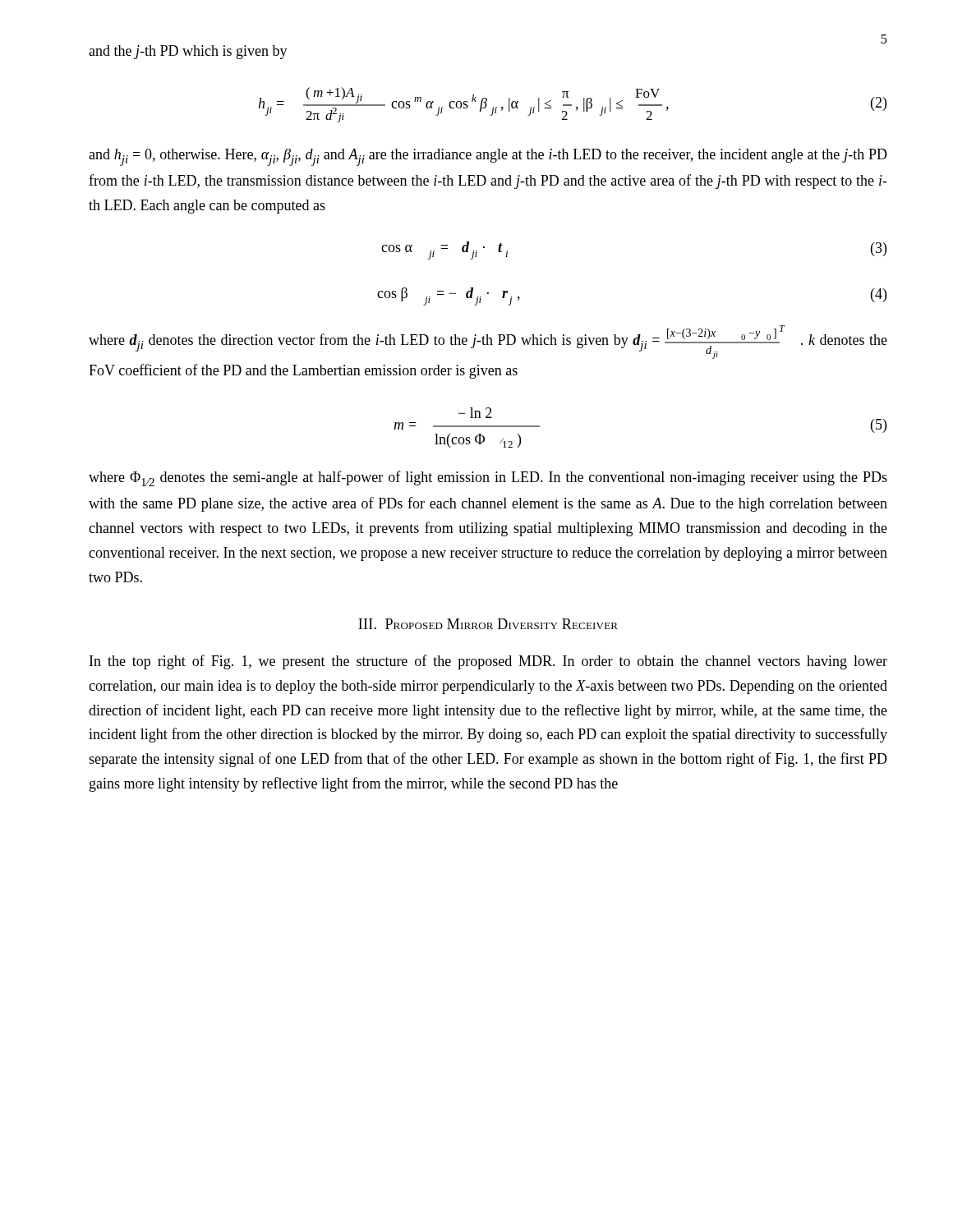953x1232 pixels.
Task: Find the section header
Action: (x=488, y=624)
